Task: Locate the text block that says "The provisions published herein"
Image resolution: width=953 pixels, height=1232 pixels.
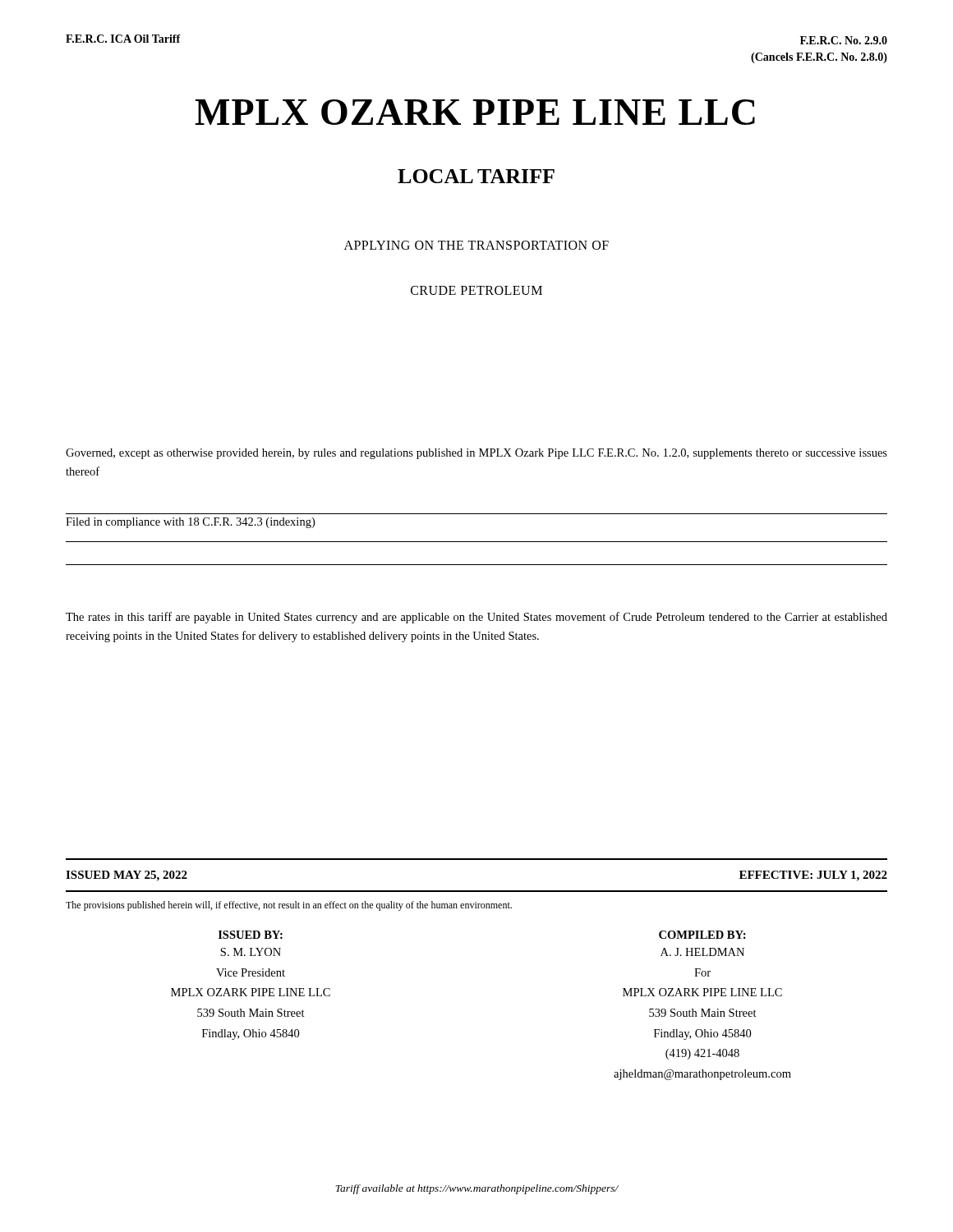Action: [289, 905]
